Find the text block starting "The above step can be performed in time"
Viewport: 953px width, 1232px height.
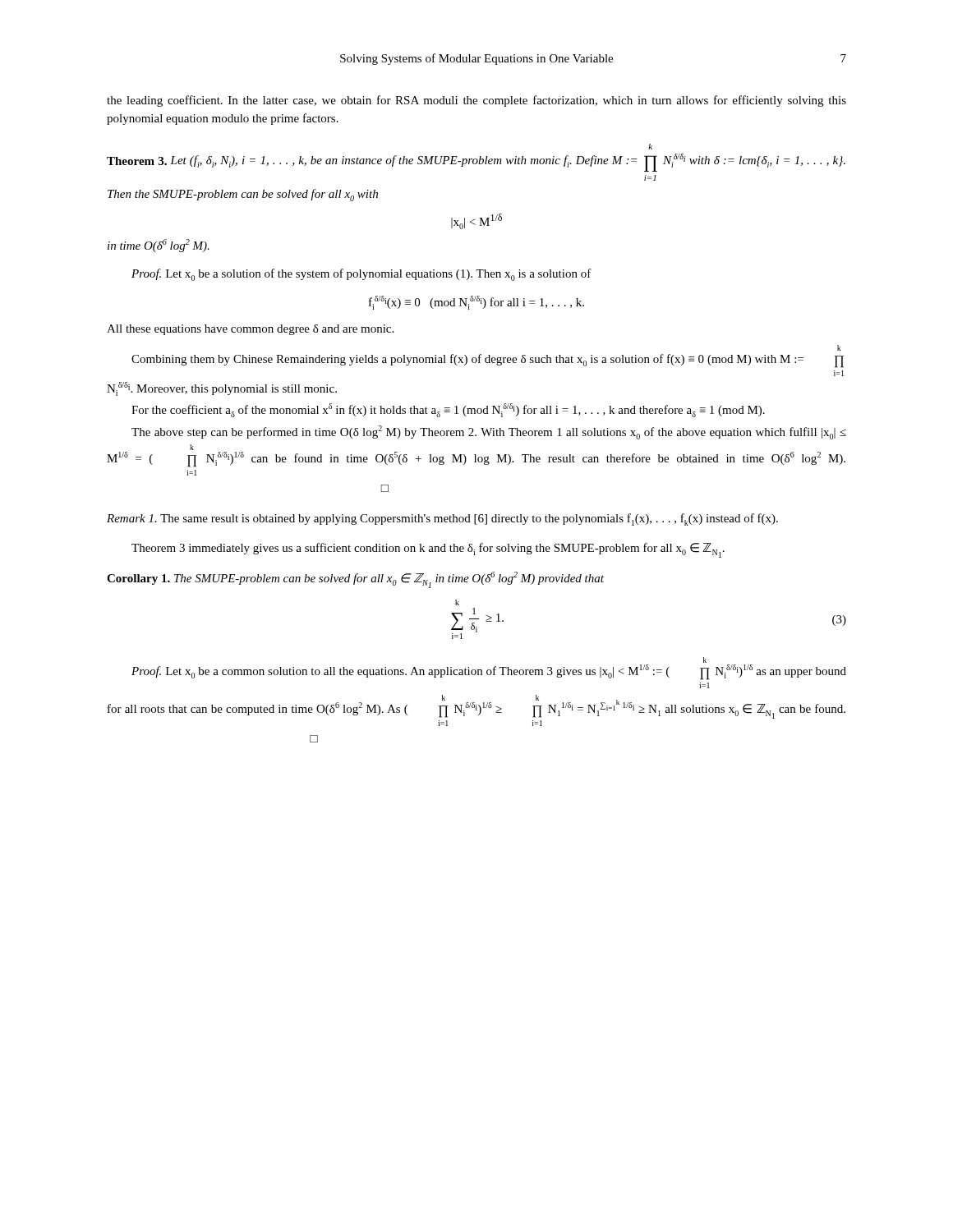476,459
